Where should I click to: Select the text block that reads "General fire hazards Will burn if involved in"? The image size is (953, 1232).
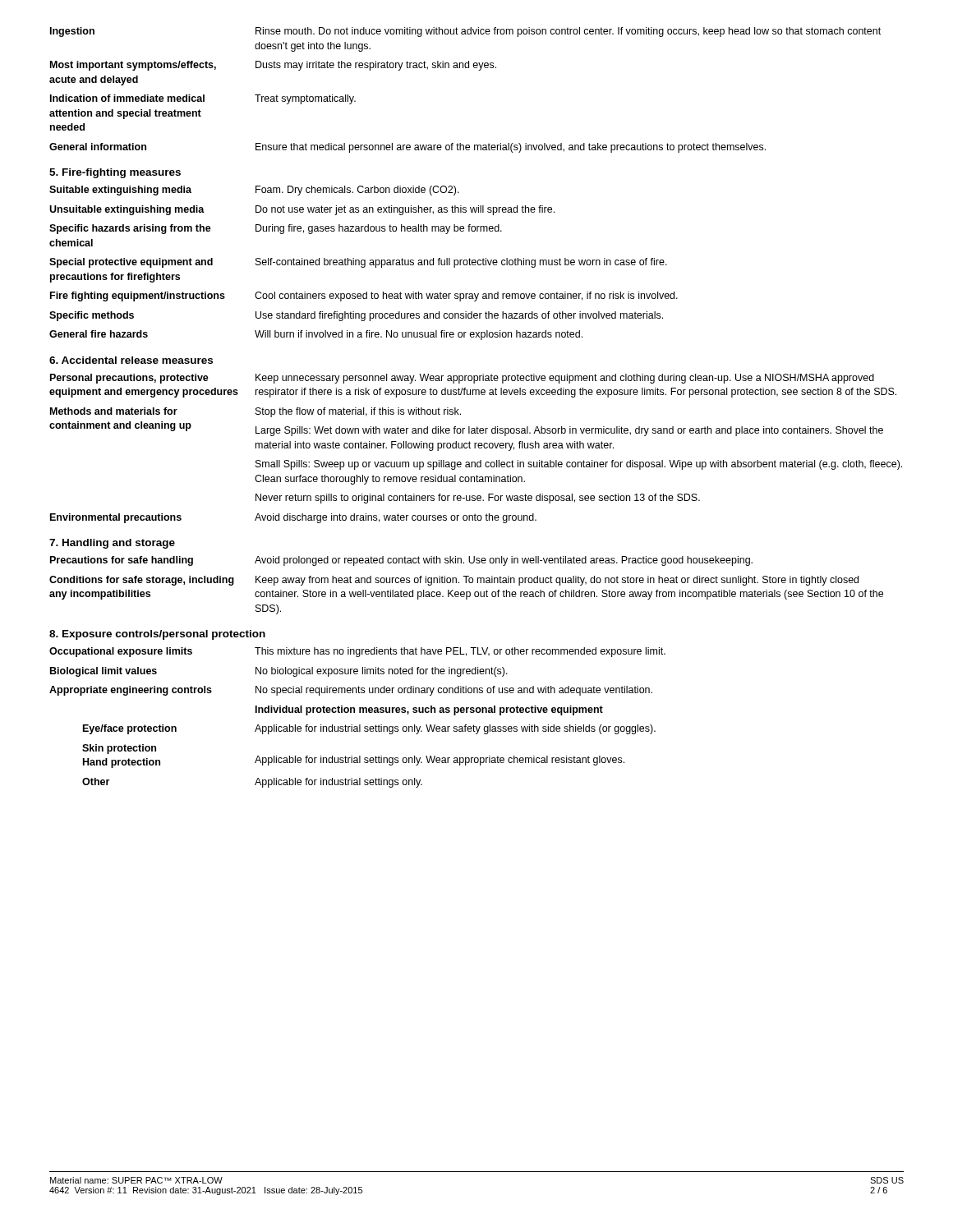[476, 335]
